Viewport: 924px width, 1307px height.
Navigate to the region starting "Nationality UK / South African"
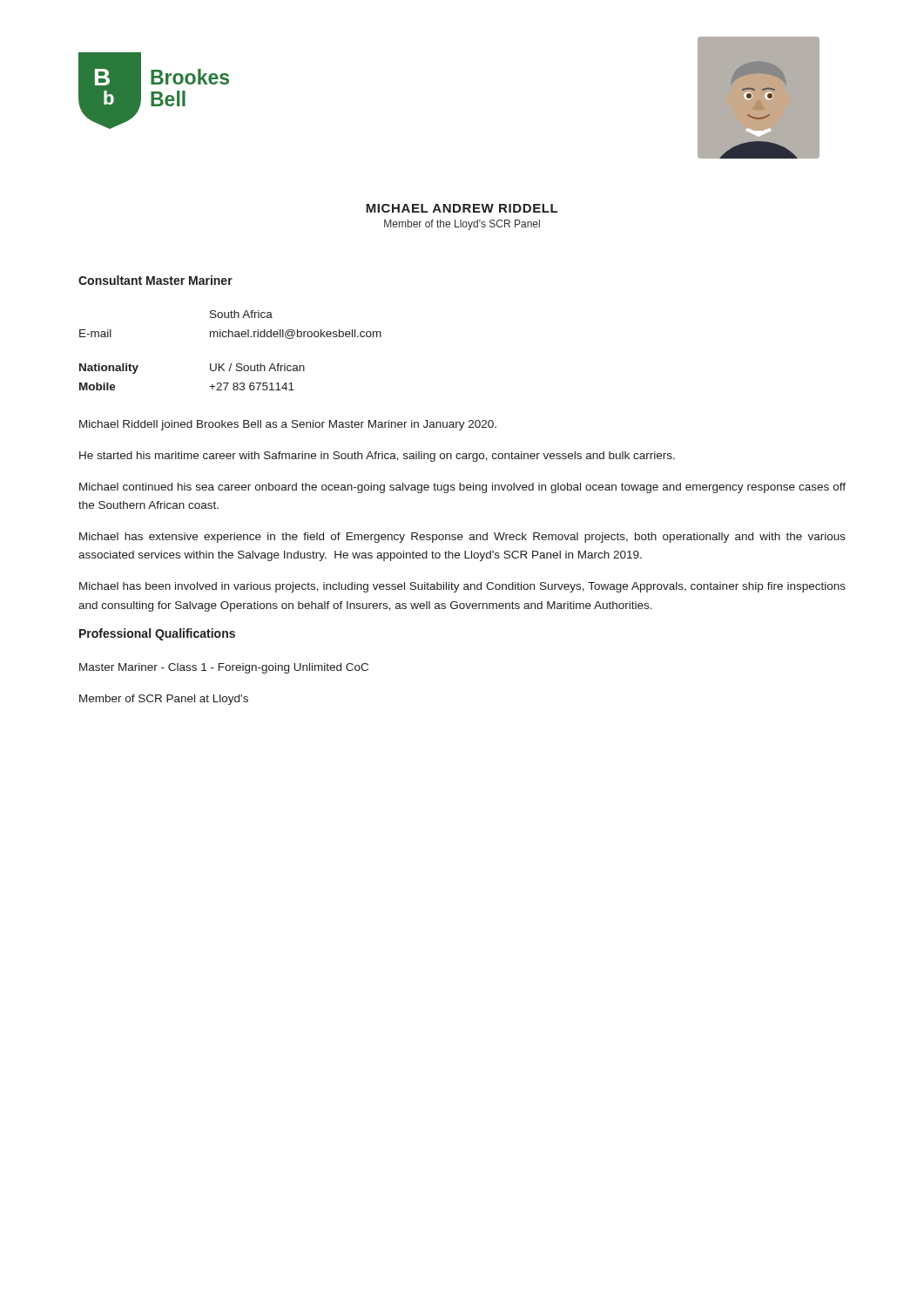(x=110, y=368)
